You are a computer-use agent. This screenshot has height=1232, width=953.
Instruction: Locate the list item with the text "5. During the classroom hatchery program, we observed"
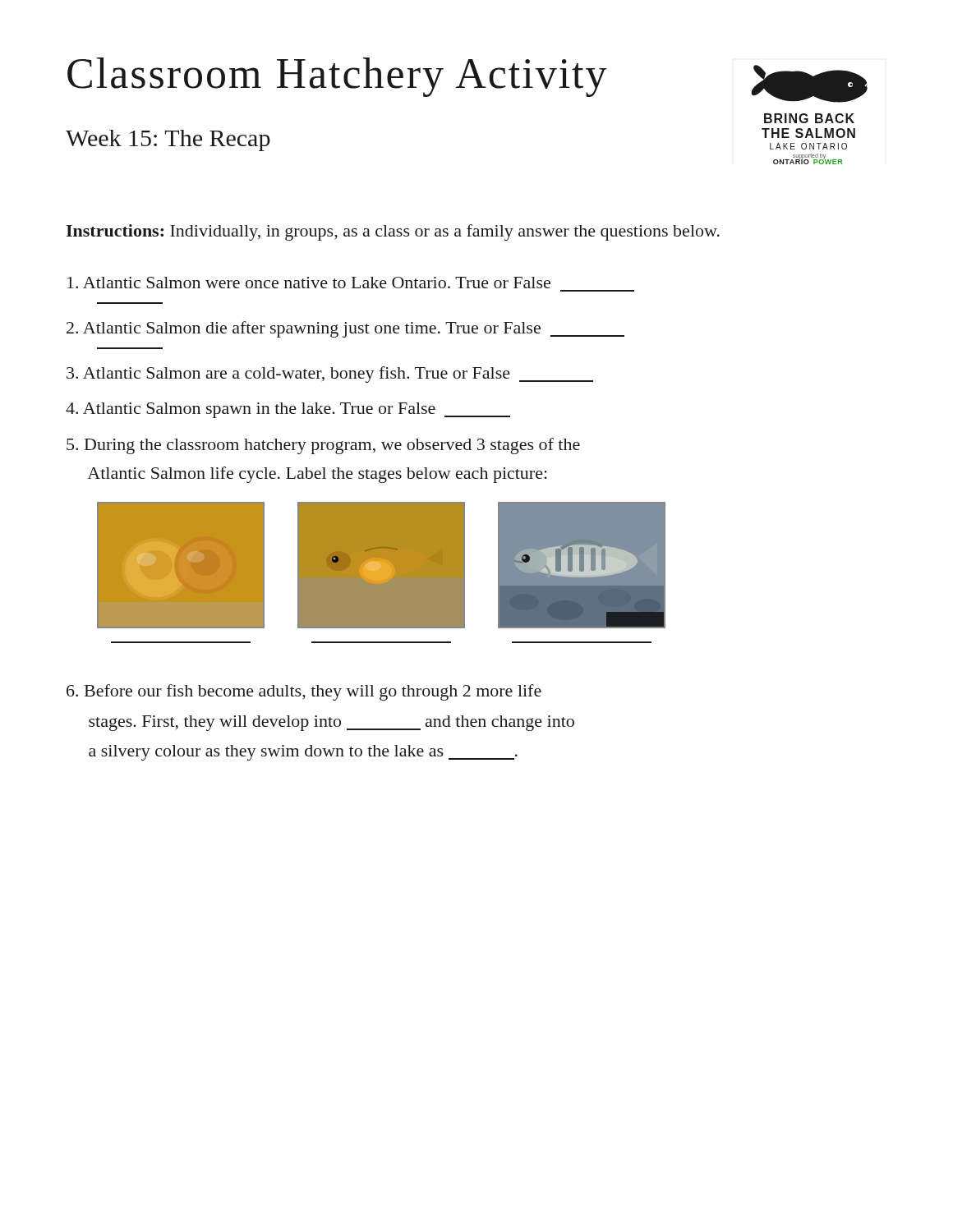tap(323, 458)
